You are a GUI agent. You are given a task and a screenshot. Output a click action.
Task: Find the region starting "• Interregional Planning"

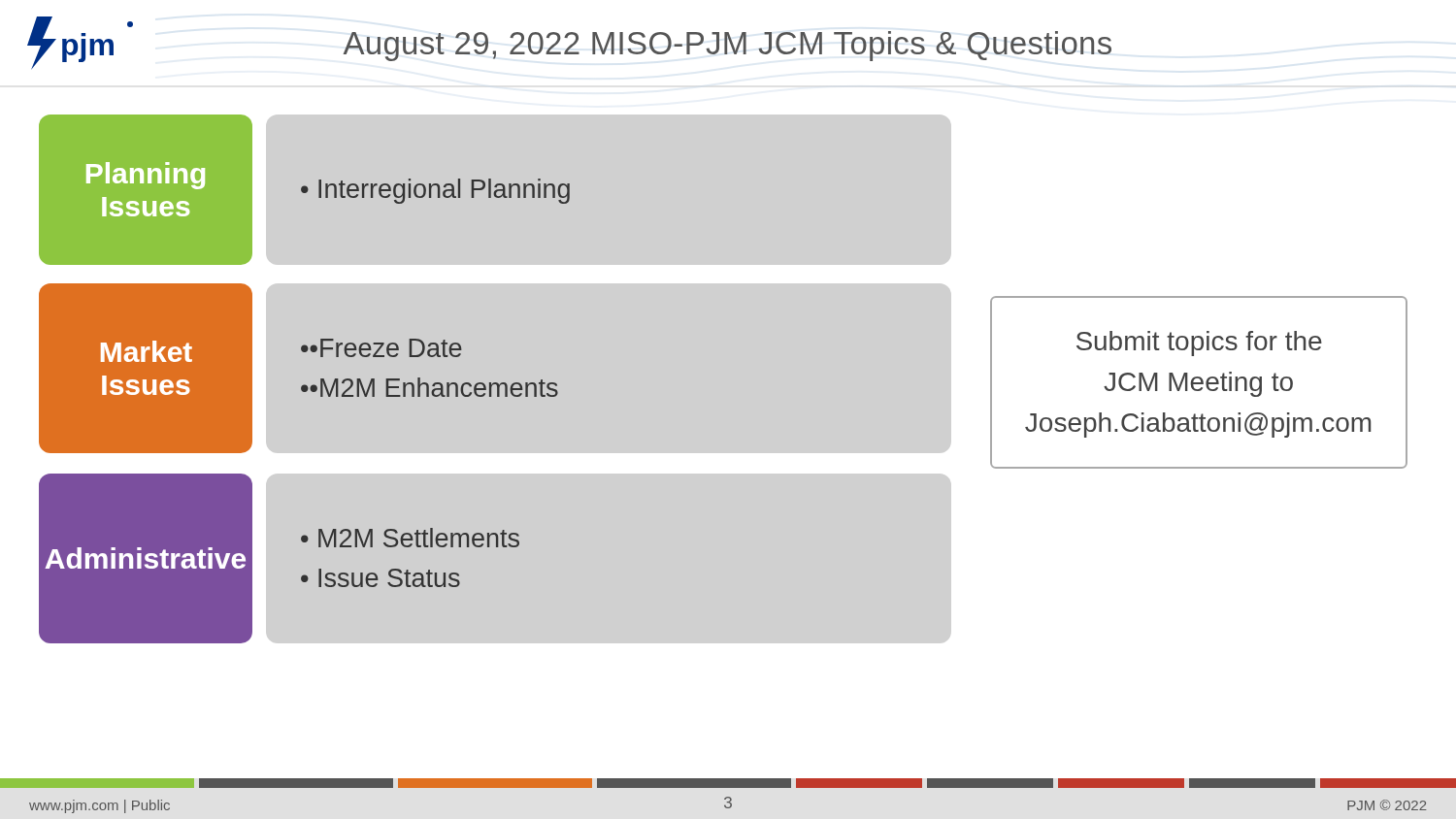coord(435,191)
